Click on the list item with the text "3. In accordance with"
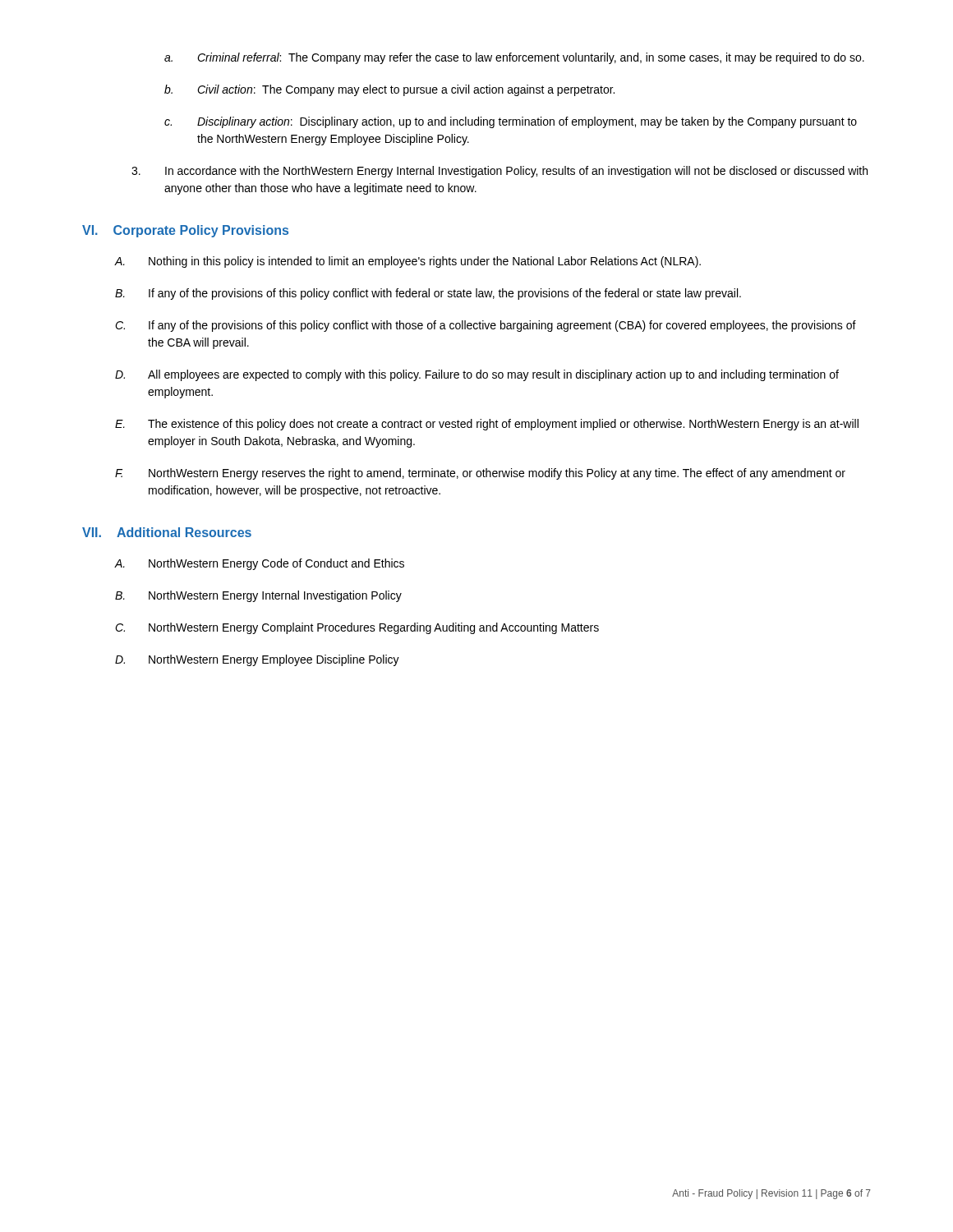 coord(501,180)
